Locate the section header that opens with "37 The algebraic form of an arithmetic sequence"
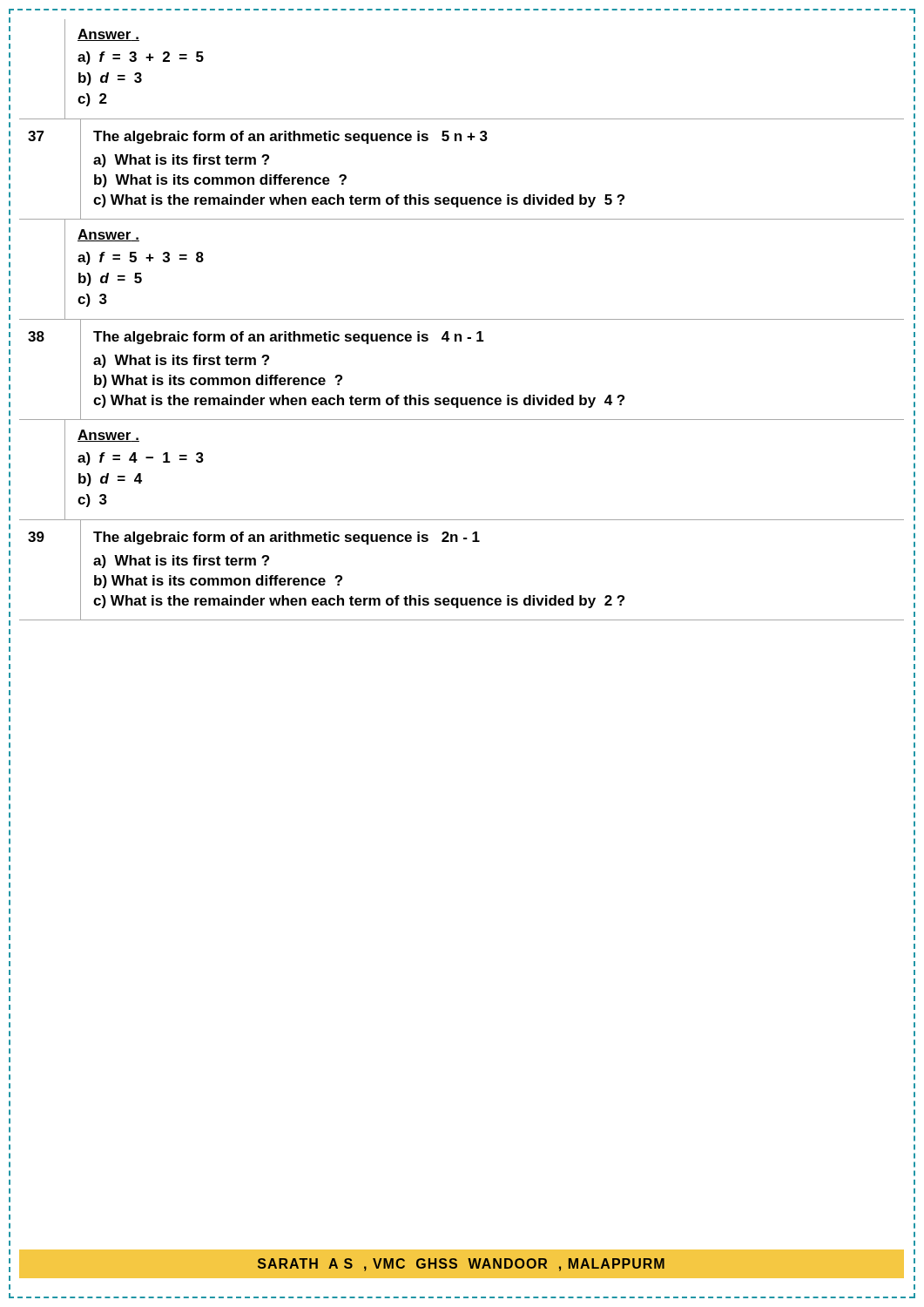This screenshot has height=1307, width=924. (x=462, y=169)
